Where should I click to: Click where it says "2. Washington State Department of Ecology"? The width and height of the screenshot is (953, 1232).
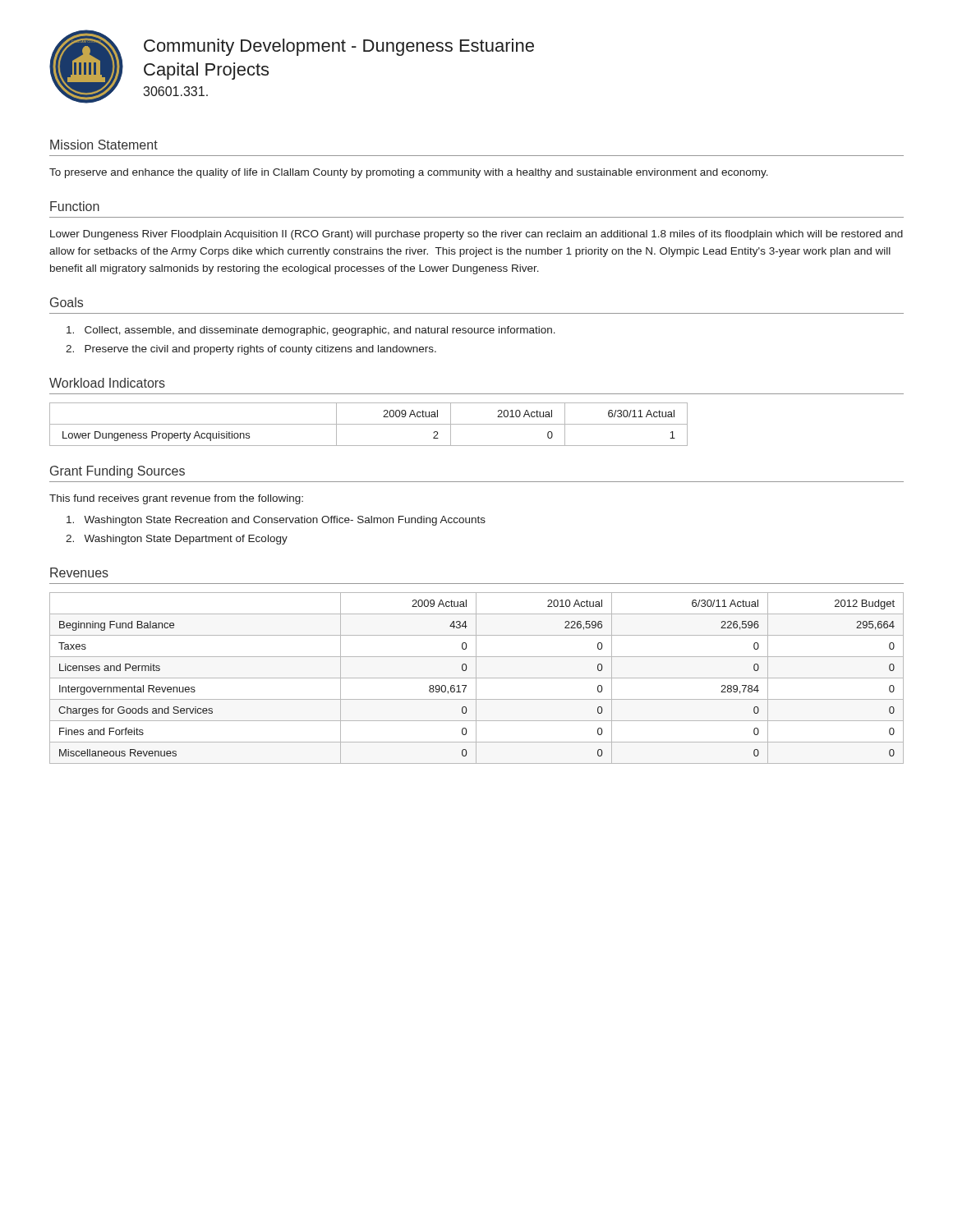pos(176,539)
